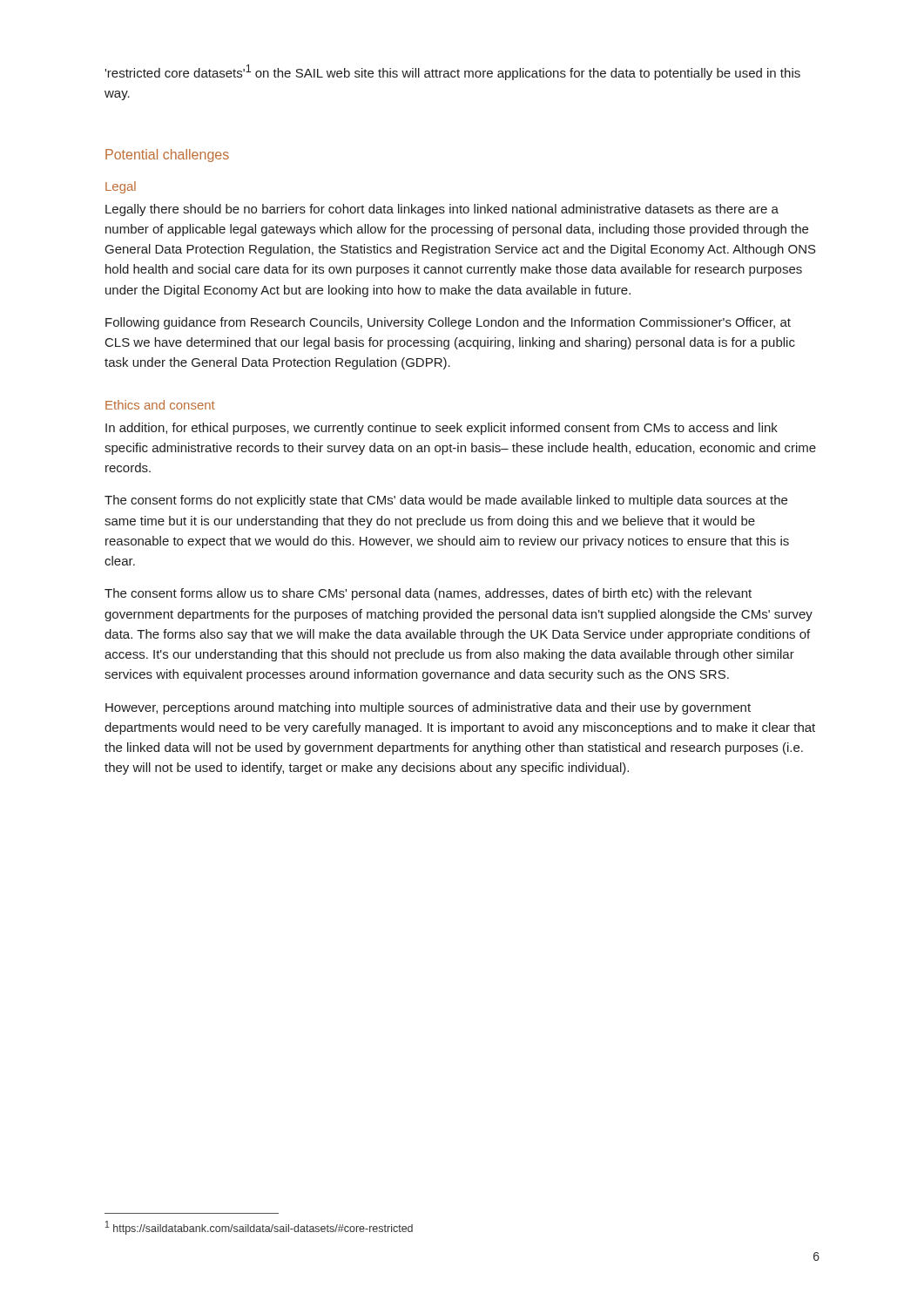
Task: Select the text block starting "'restricted core datasets'1 on"
Action: tap(453, 82)
